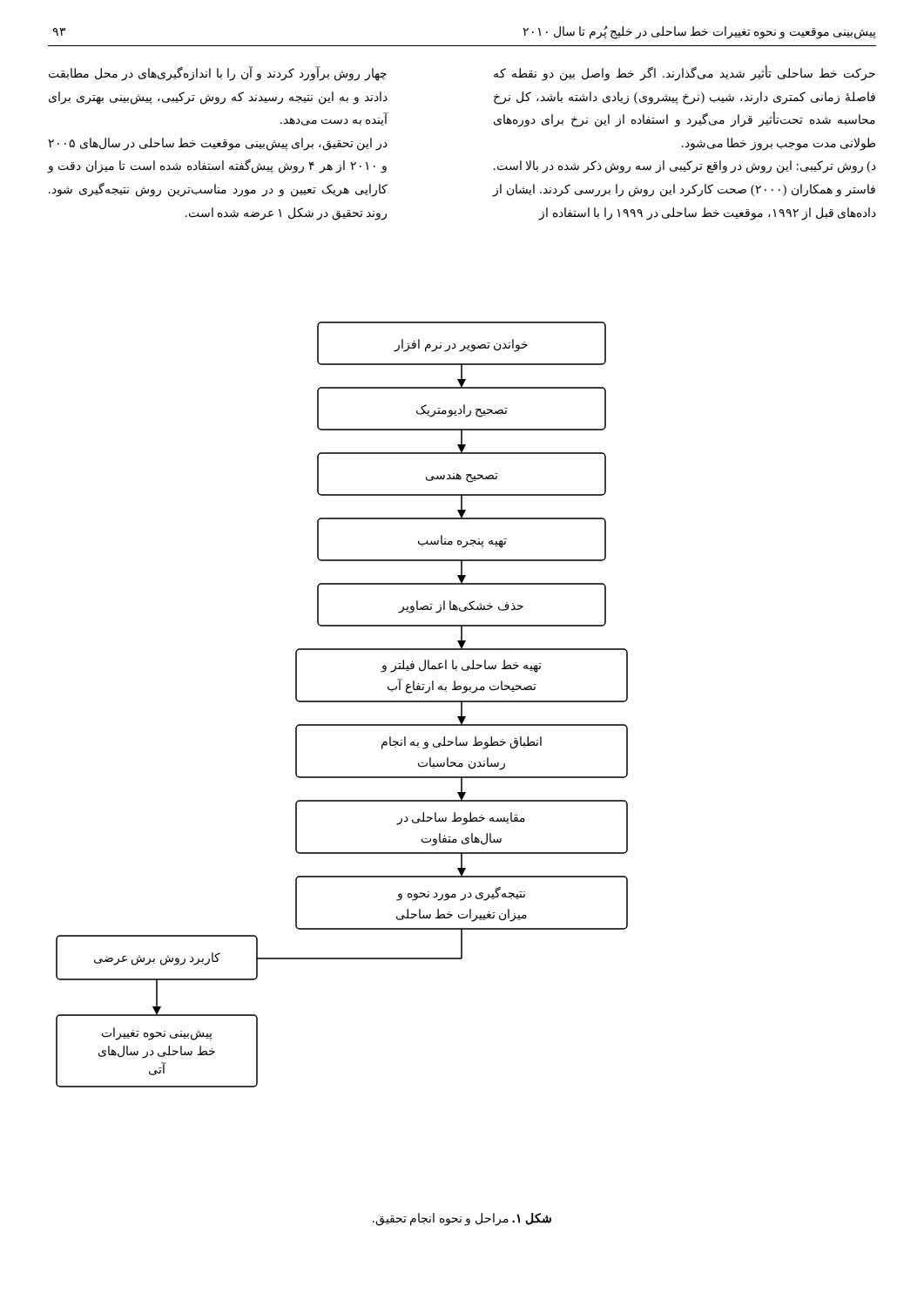Find the text block containing "حرکت خط ساحلی"

(x=685, y=143)
